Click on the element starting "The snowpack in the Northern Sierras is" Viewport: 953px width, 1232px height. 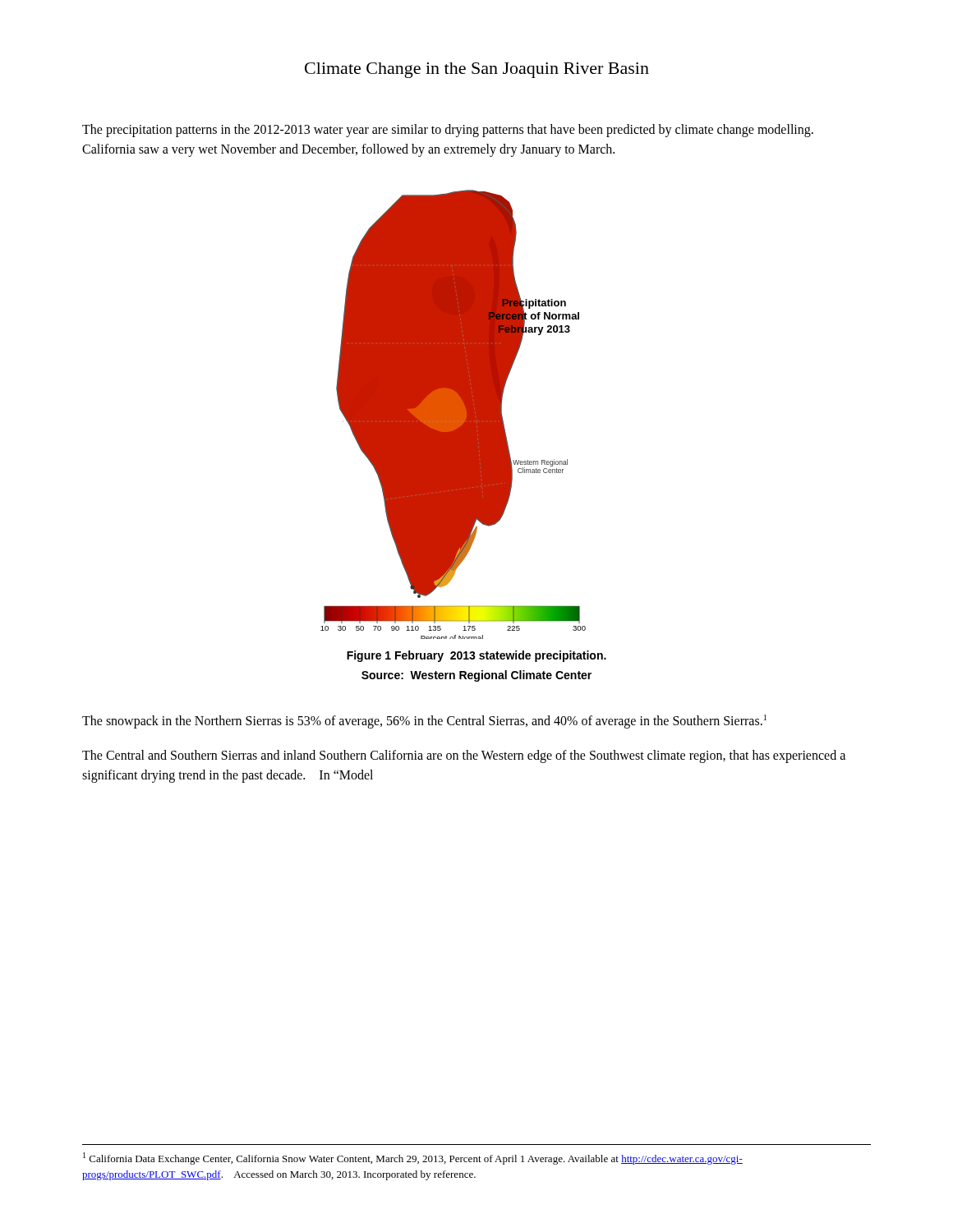425,720
